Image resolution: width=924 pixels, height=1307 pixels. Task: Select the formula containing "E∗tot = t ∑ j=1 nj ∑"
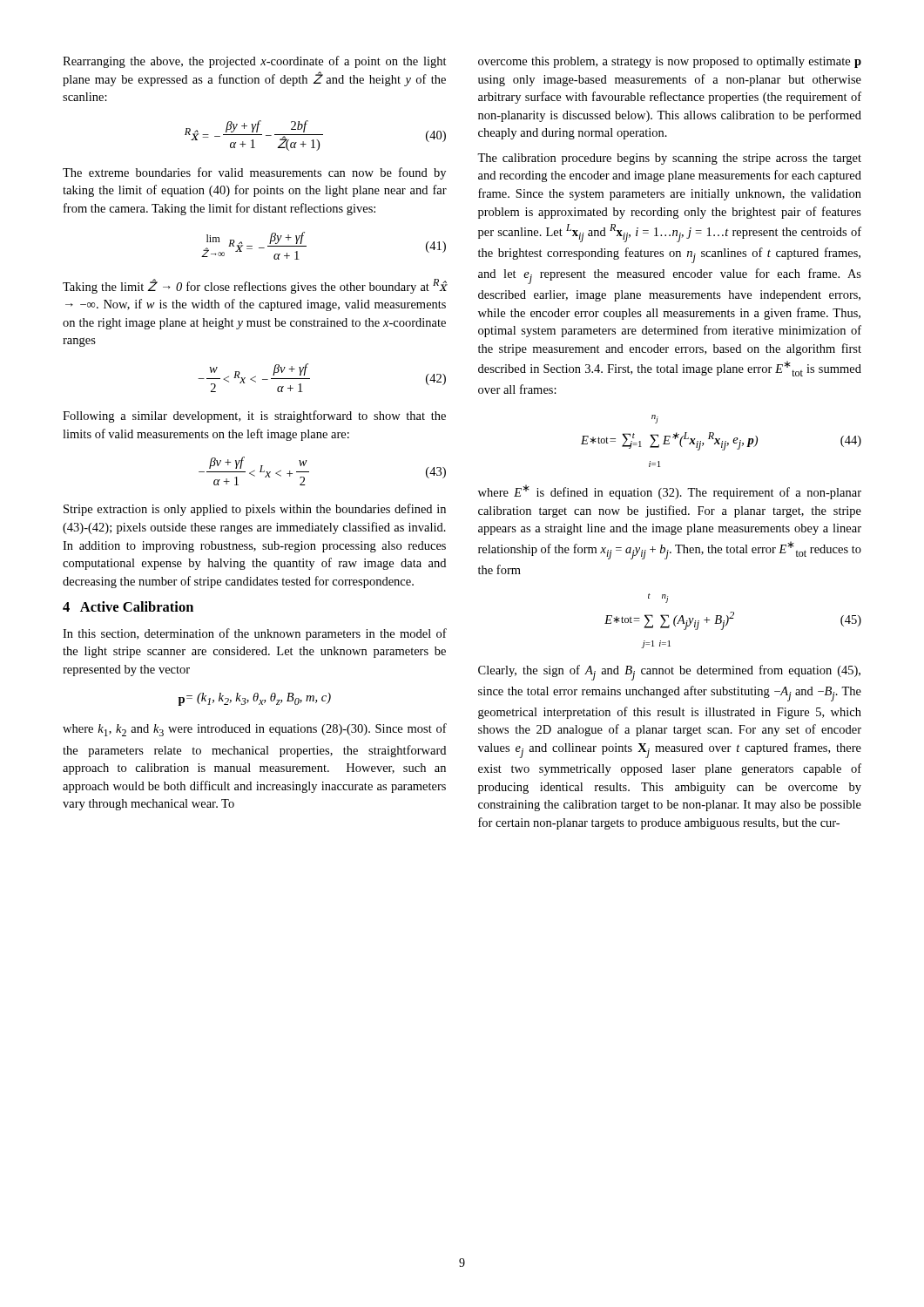[669, 620]
